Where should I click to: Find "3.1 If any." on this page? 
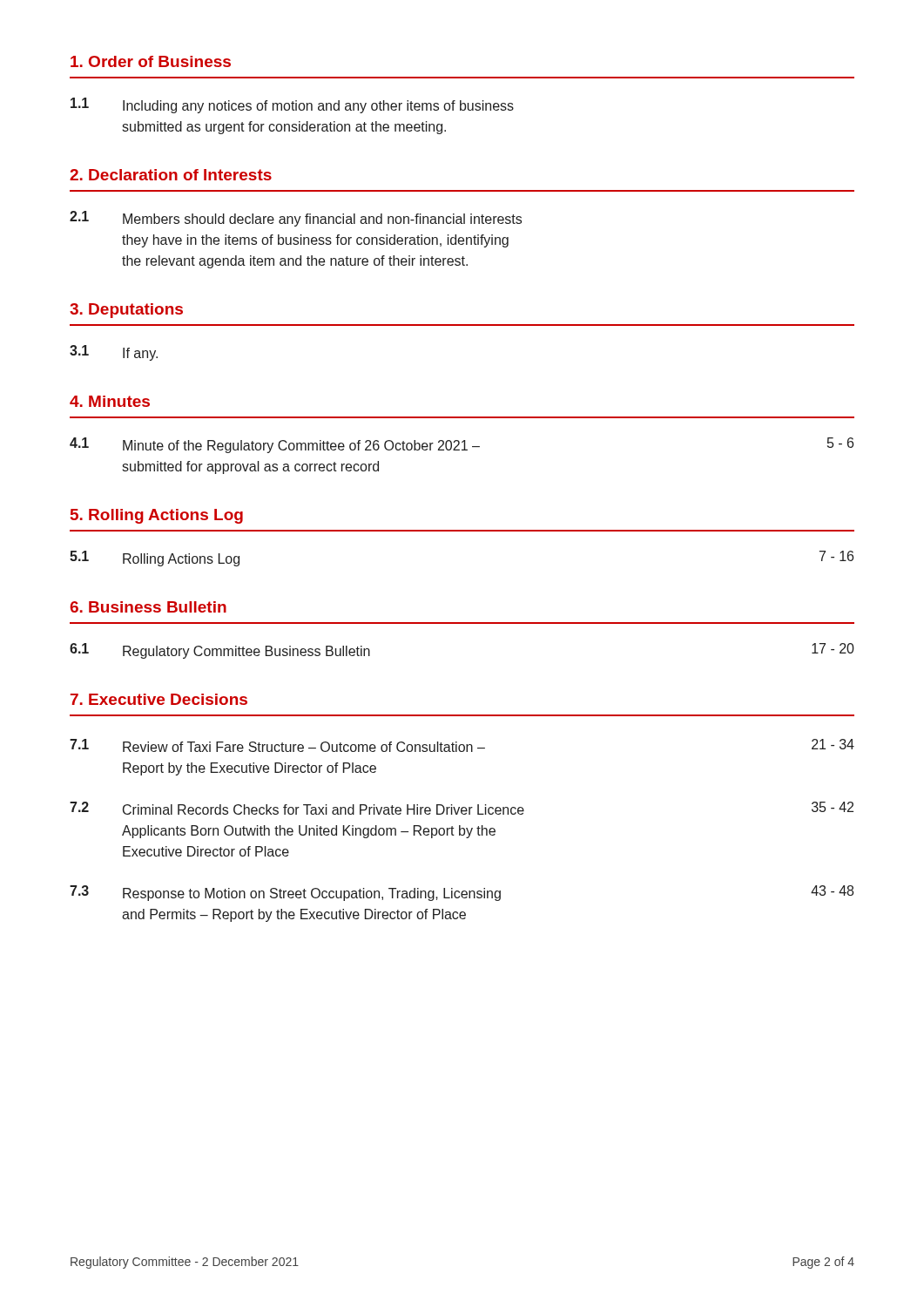coord(137,353)
